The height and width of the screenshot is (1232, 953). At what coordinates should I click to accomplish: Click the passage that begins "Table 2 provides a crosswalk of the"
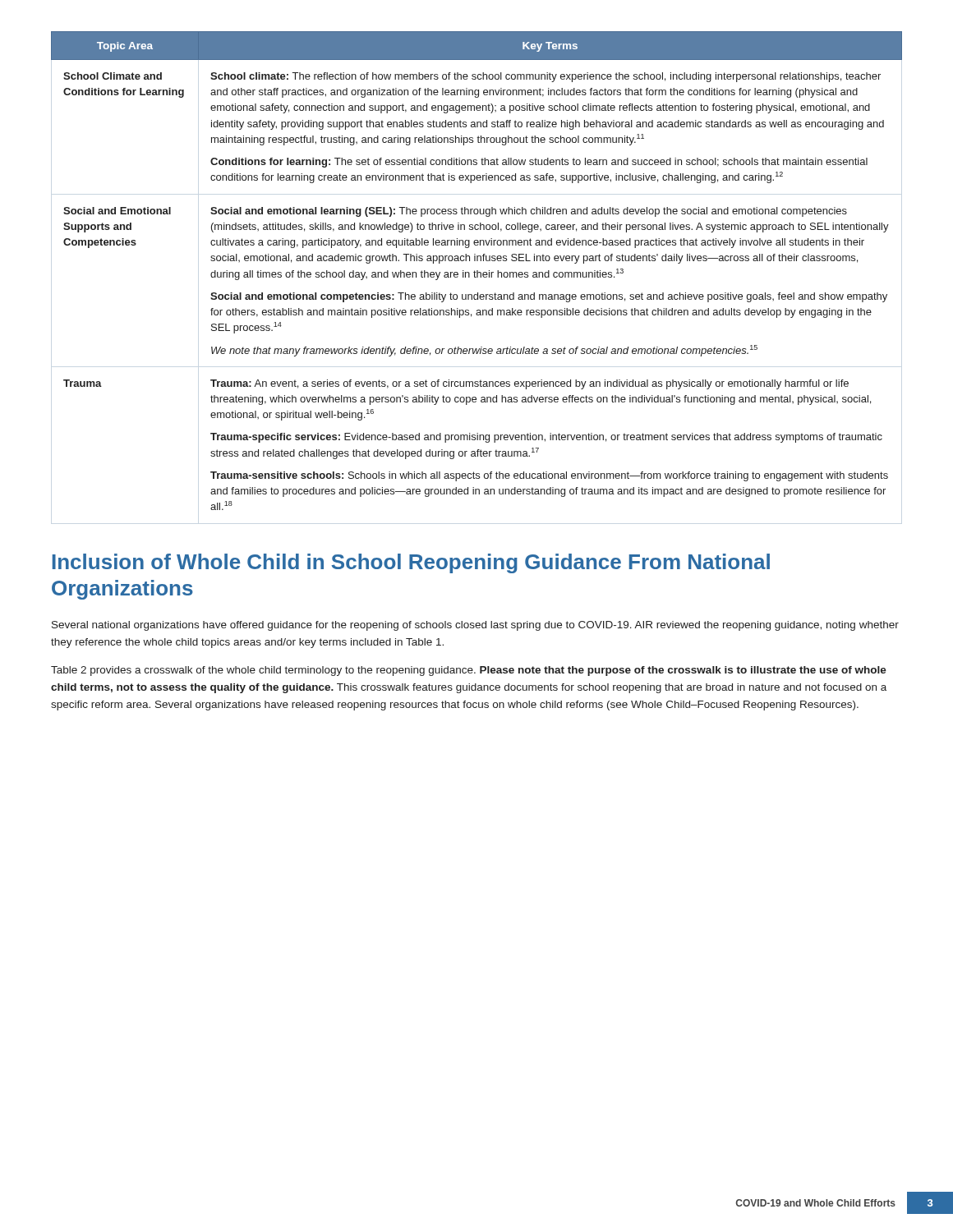[476, 688]
